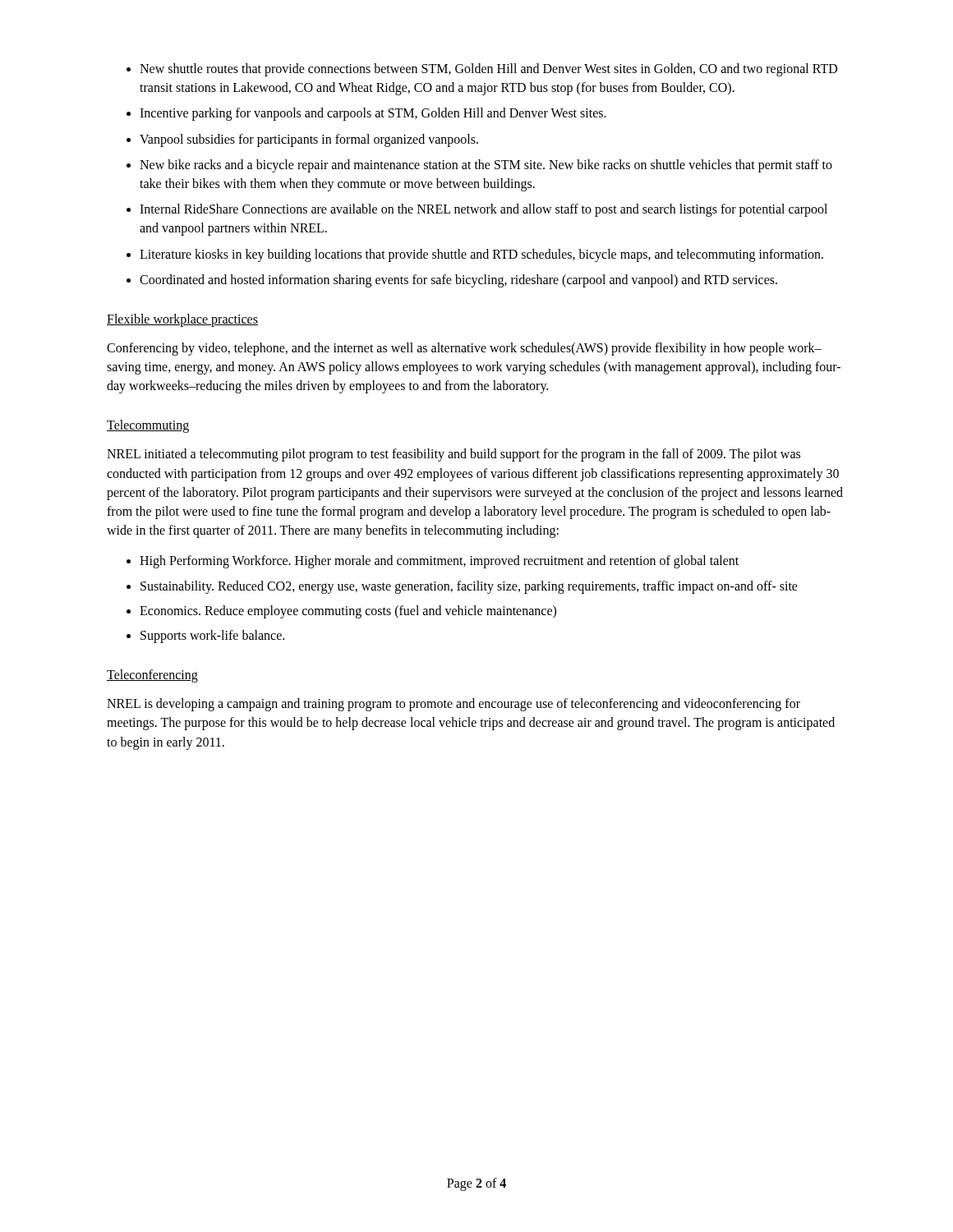This screenshot has height=1232, width=953.
Task: Click on the text starting "Sustainability. Reduced CO2,"
Action: (x=469, y=586)
